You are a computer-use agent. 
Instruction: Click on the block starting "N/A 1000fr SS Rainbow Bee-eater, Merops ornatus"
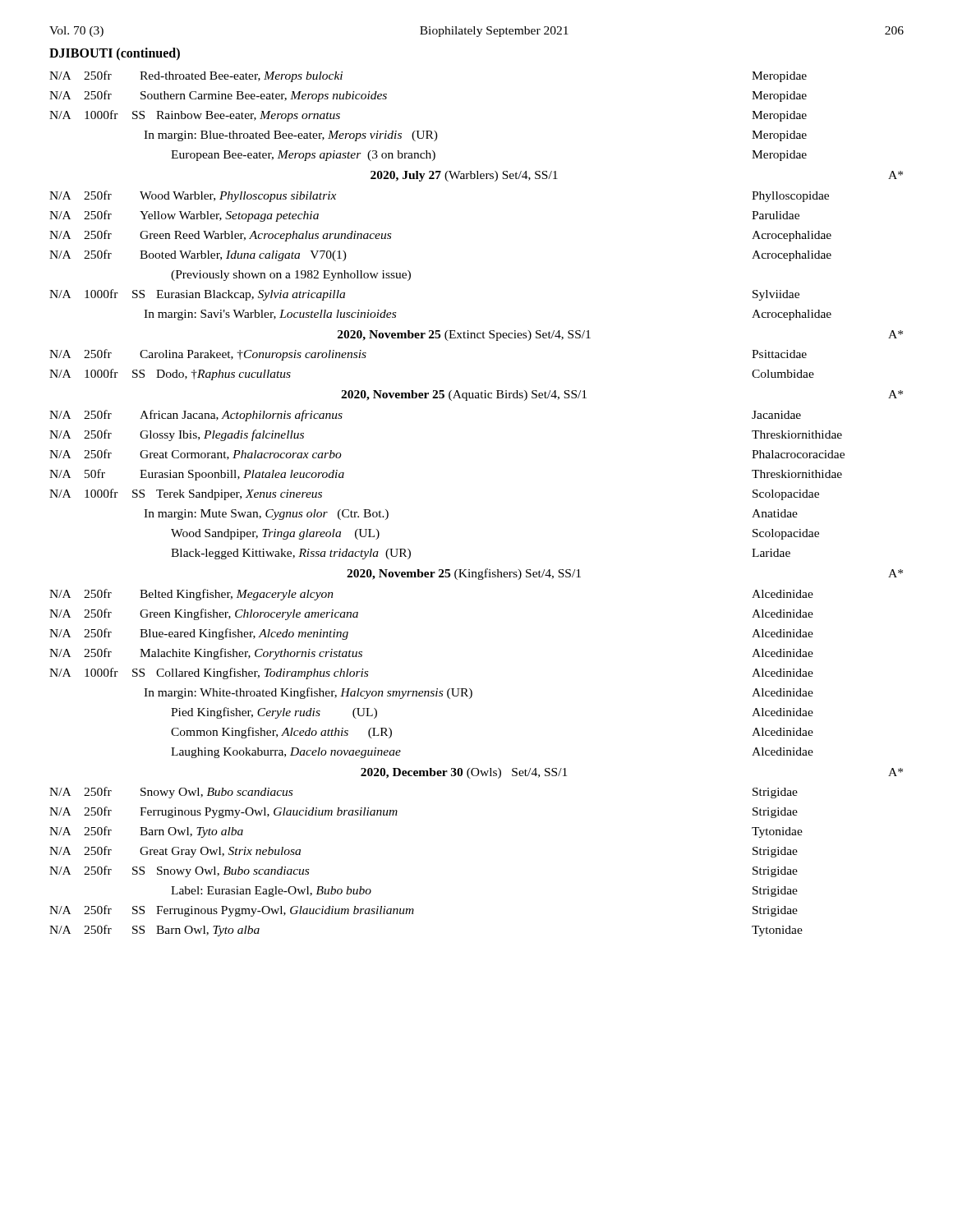[x=98, y=115]
